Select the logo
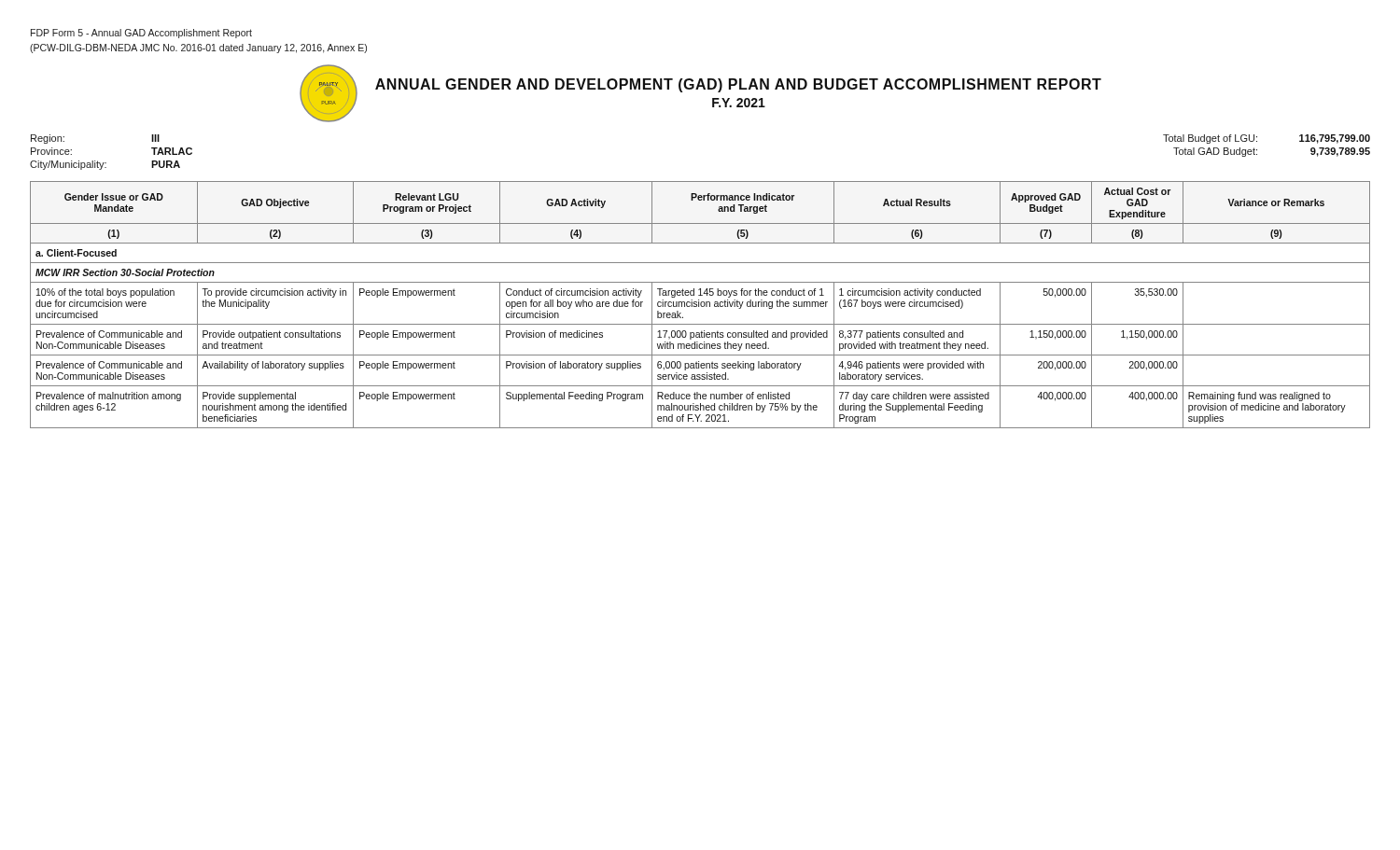Image resolution: width=1400 pixels, height=850 pixels. [x=328, y=93]
